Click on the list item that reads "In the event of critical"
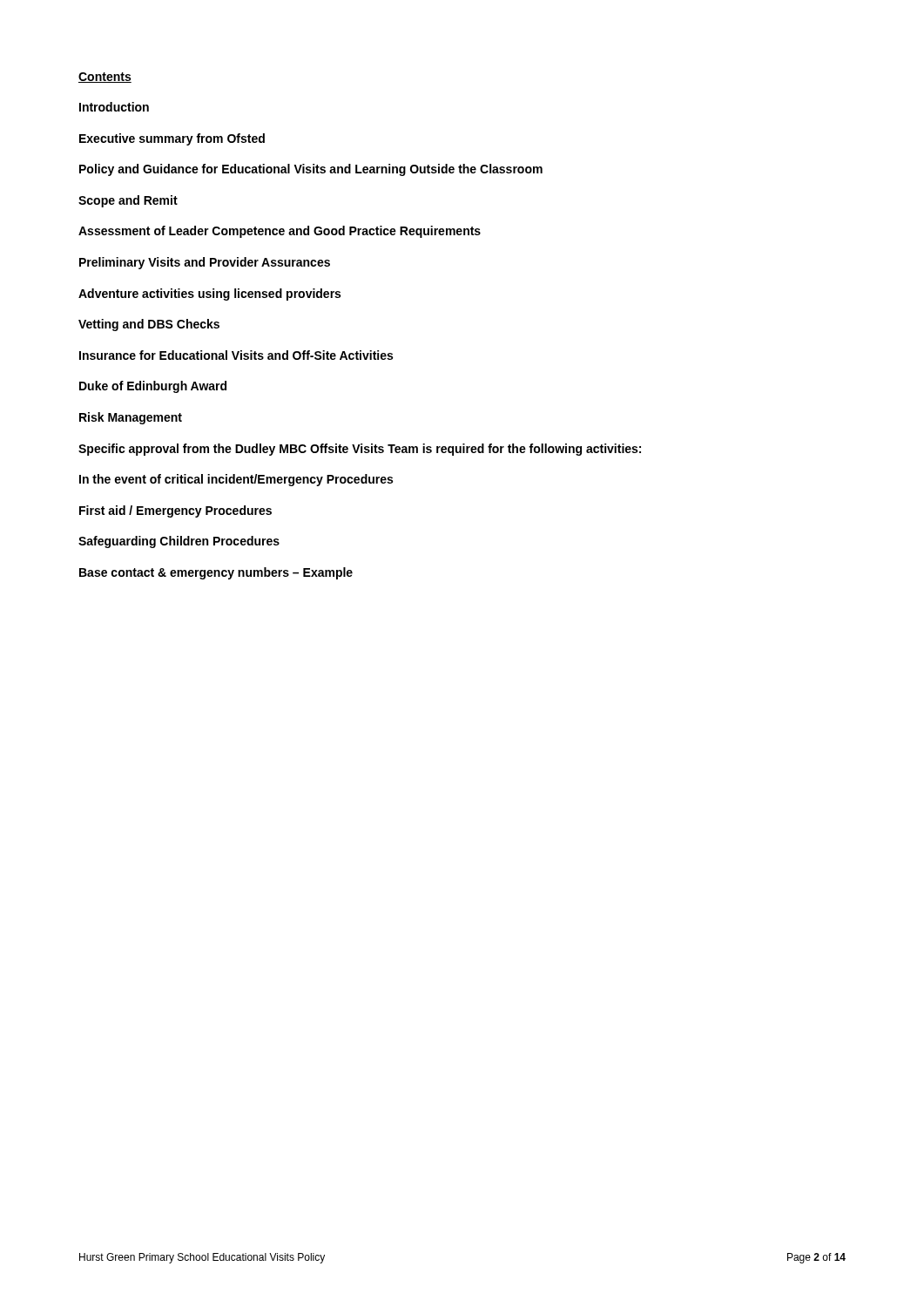This screenshot has width=924, height=1307. coord(236,479)
